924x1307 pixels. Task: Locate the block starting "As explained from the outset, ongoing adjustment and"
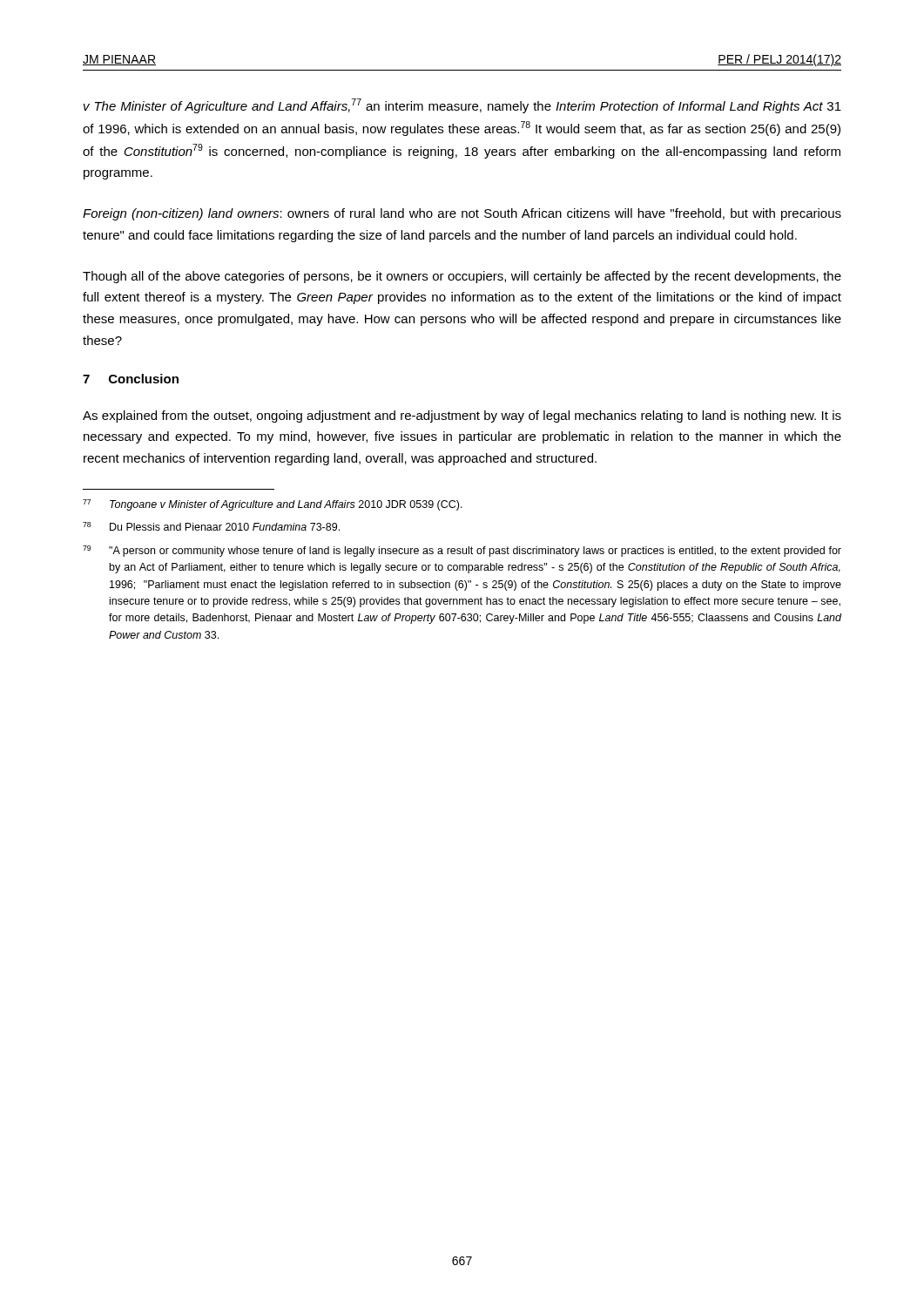[x=462, y=436]
